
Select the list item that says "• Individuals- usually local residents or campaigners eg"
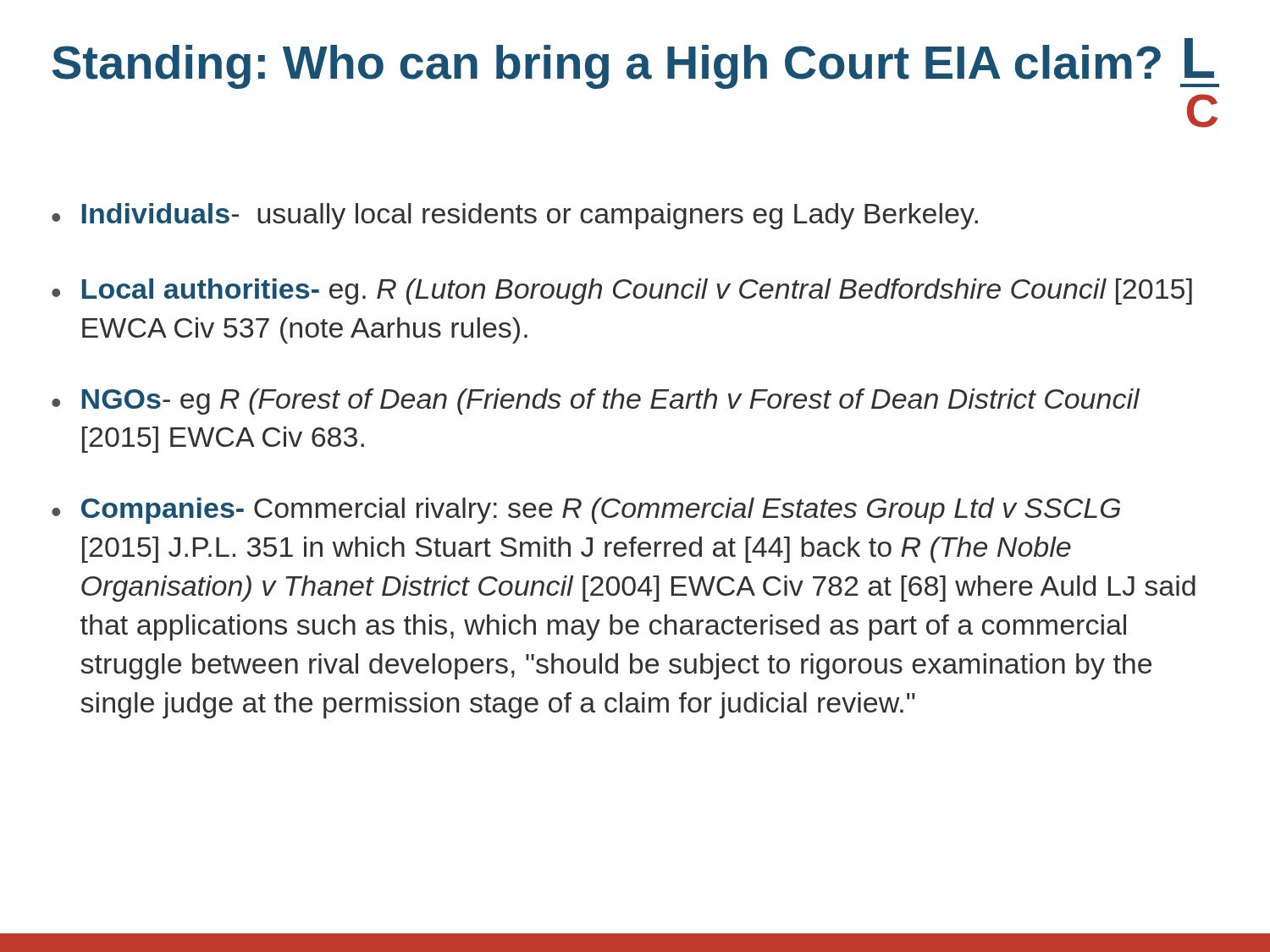(x=516, y=216)
